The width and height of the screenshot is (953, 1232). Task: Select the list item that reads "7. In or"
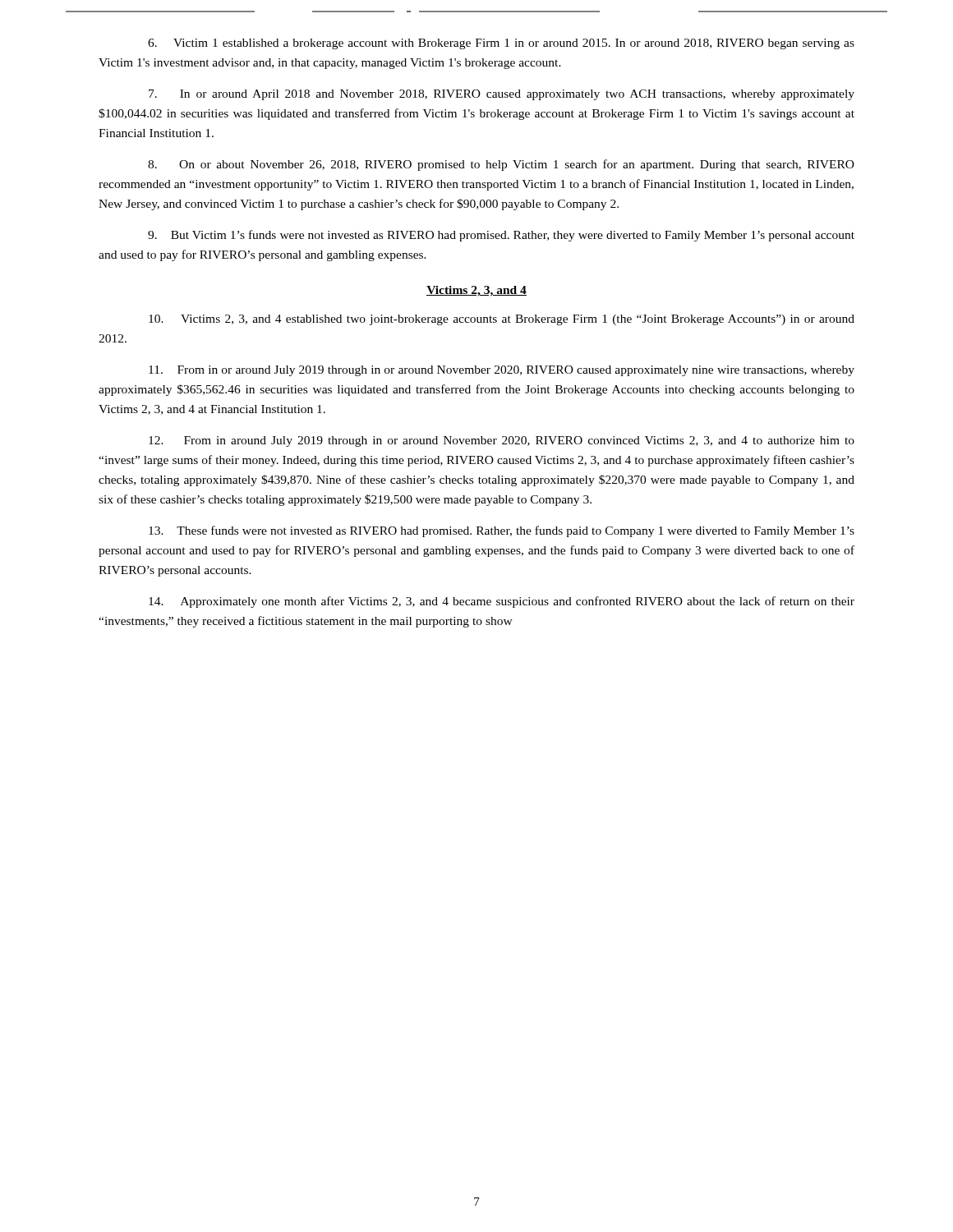[476, 113]
